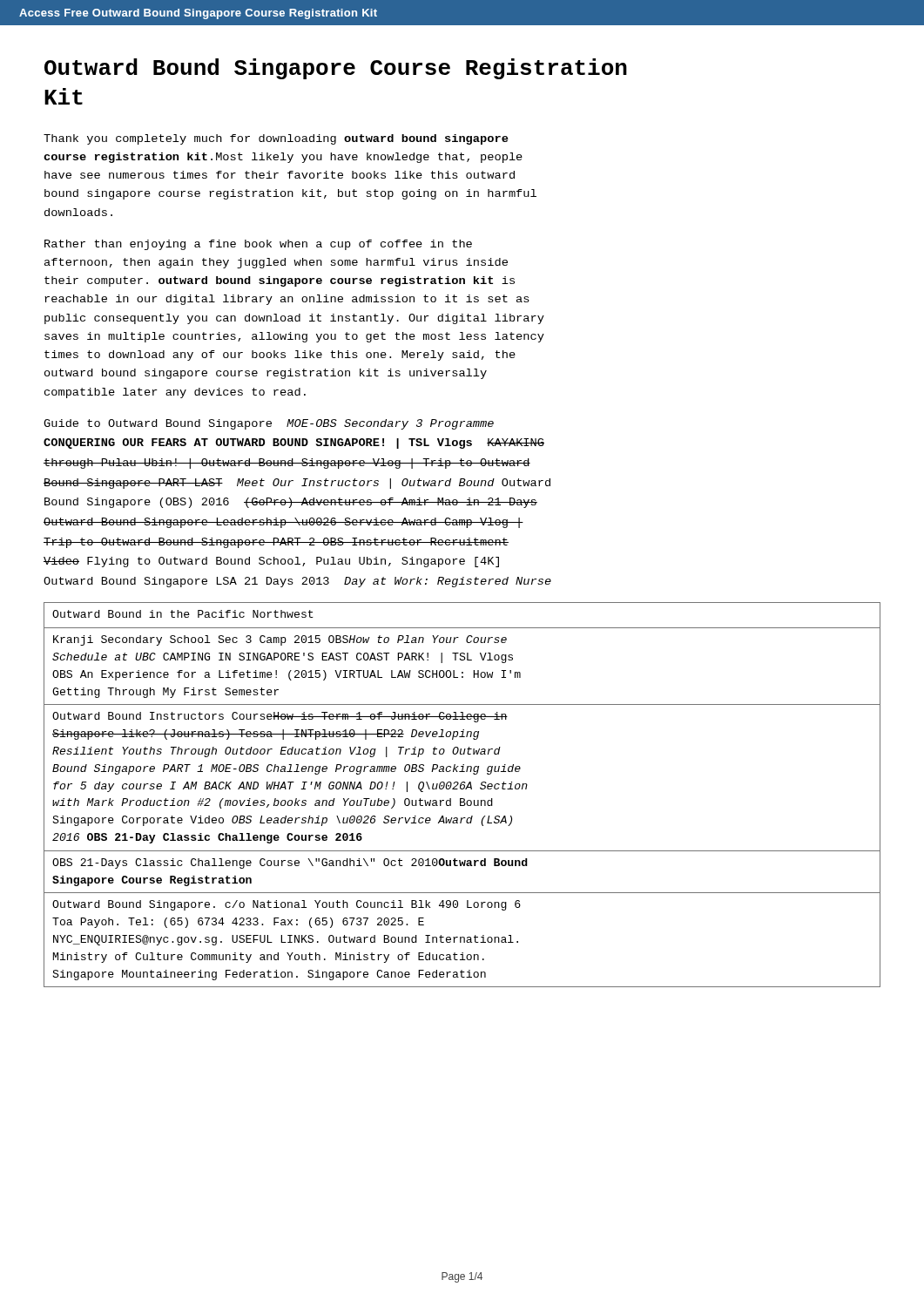Click on the table containing "Outward Bound Instructors Course How"
Image resolution: width=924 pixels, height=1307 pixels.
tap(462, 795)
